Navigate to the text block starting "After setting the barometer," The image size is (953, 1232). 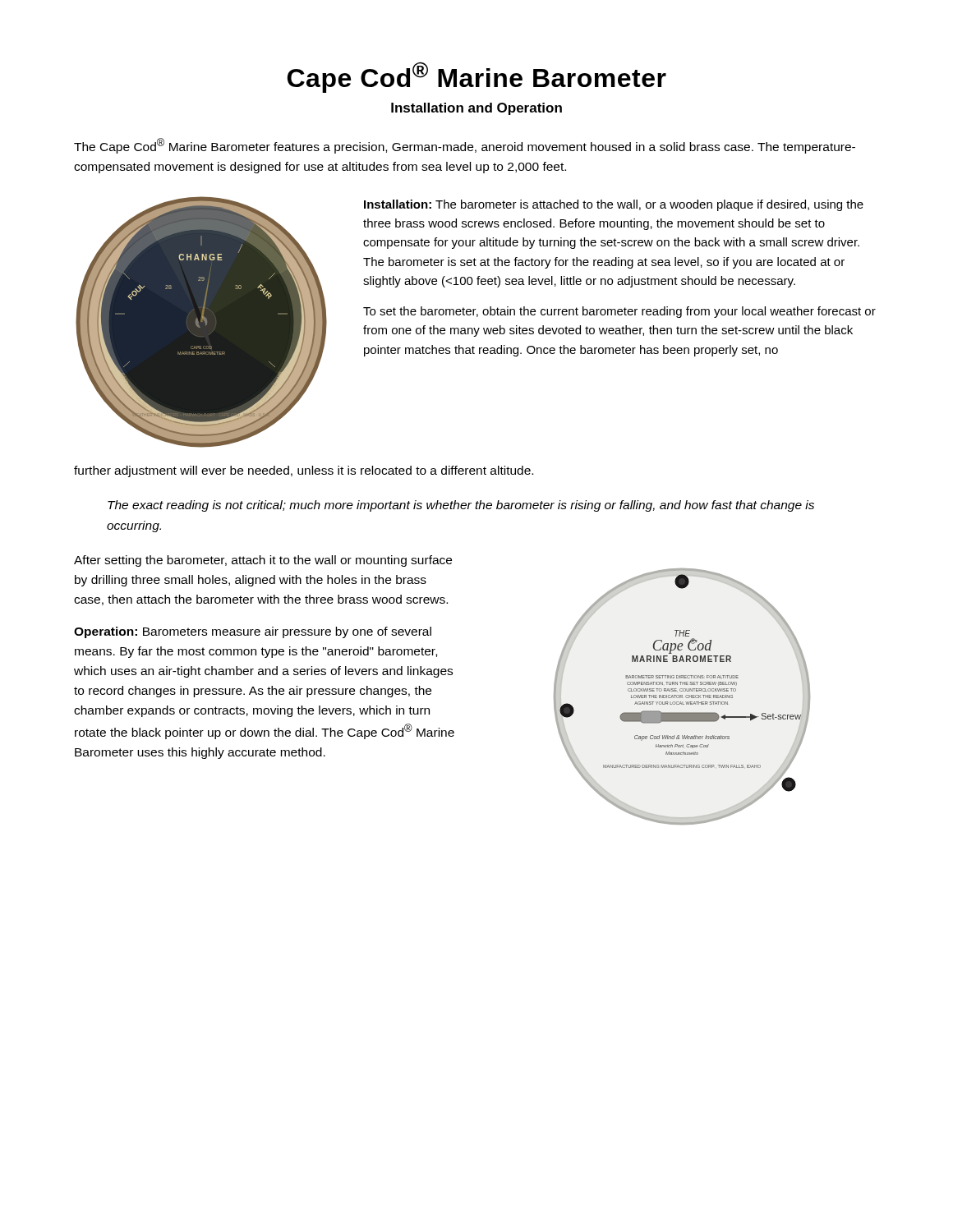pos(267,656)
